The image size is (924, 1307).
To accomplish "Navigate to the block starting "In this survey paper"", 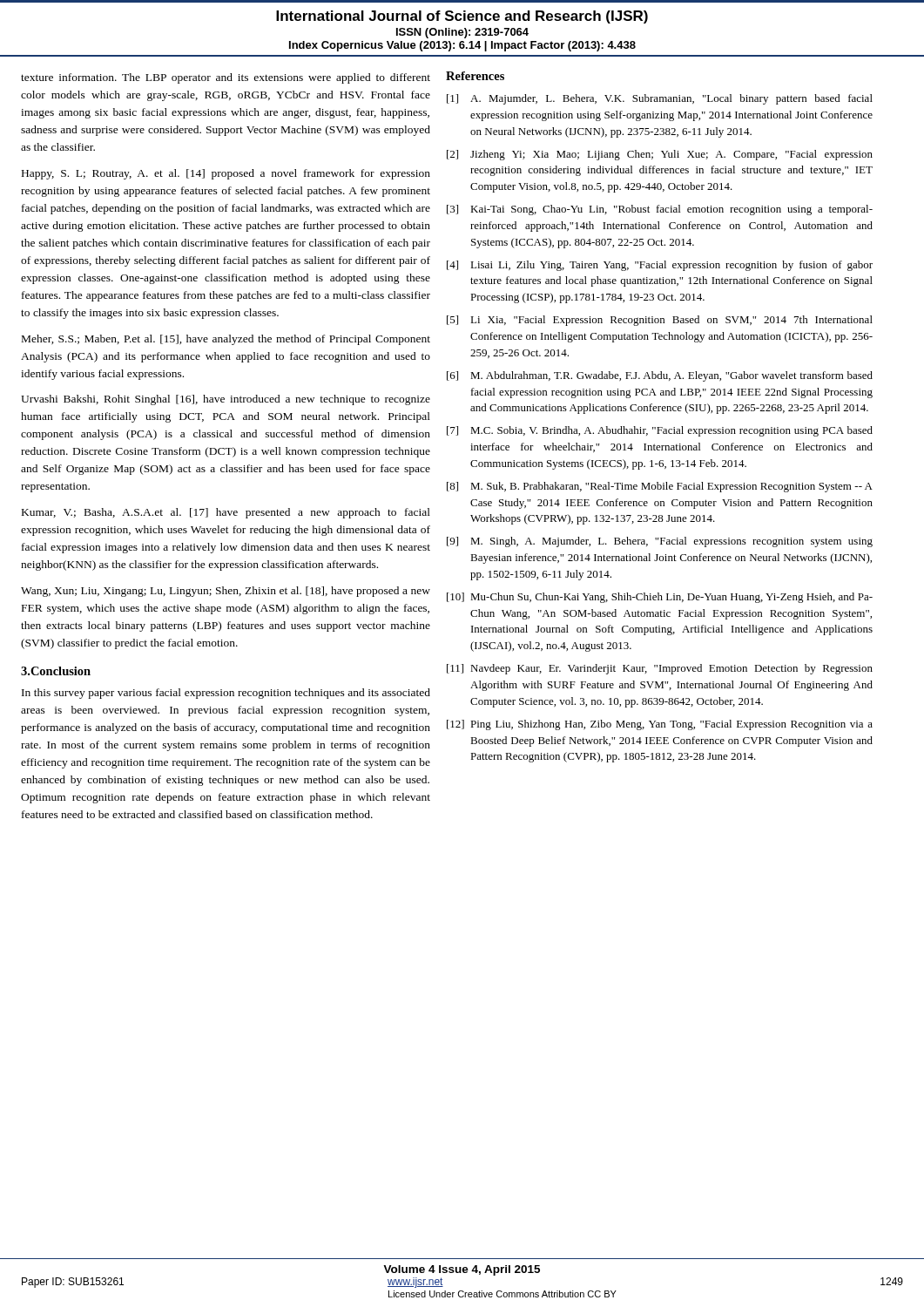I will (x=226, y=753).
